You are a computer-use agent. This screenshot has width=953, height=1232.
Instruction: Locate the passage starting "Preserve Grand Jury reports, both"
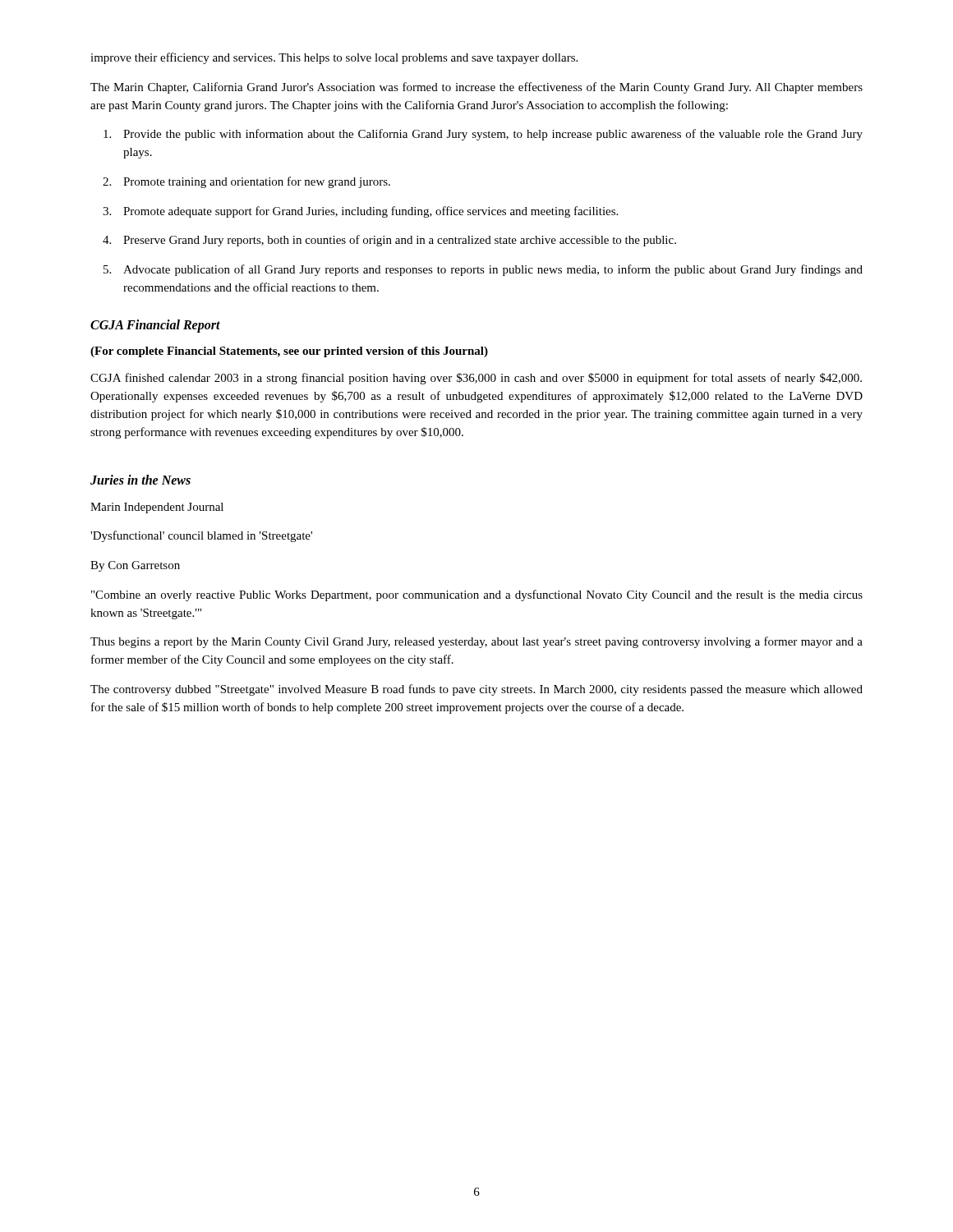tap(476, 241)
